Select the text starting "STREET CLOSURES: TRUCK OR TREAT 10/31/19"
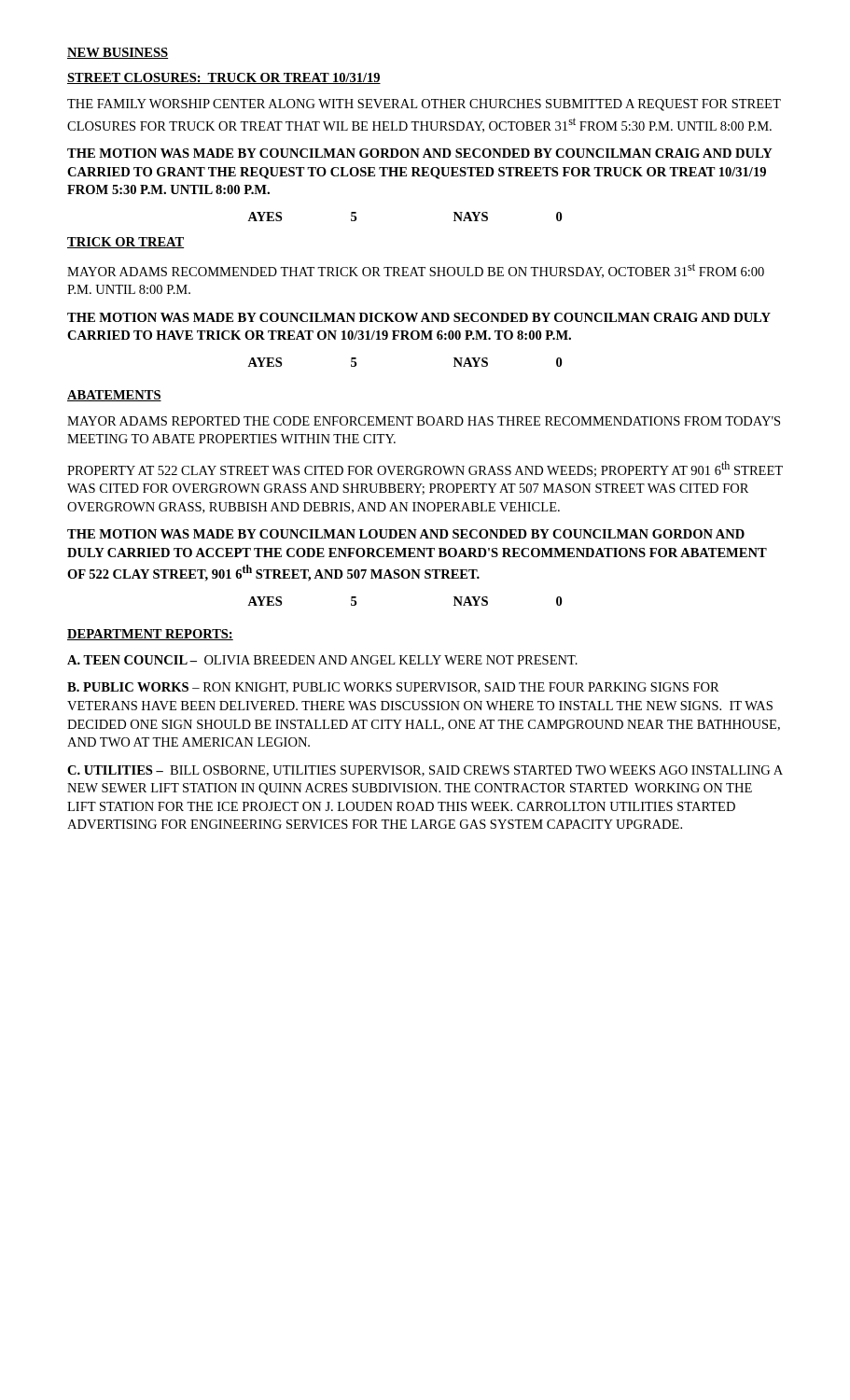This screenshot has width=850, height=1400. [x=224, y=77]
